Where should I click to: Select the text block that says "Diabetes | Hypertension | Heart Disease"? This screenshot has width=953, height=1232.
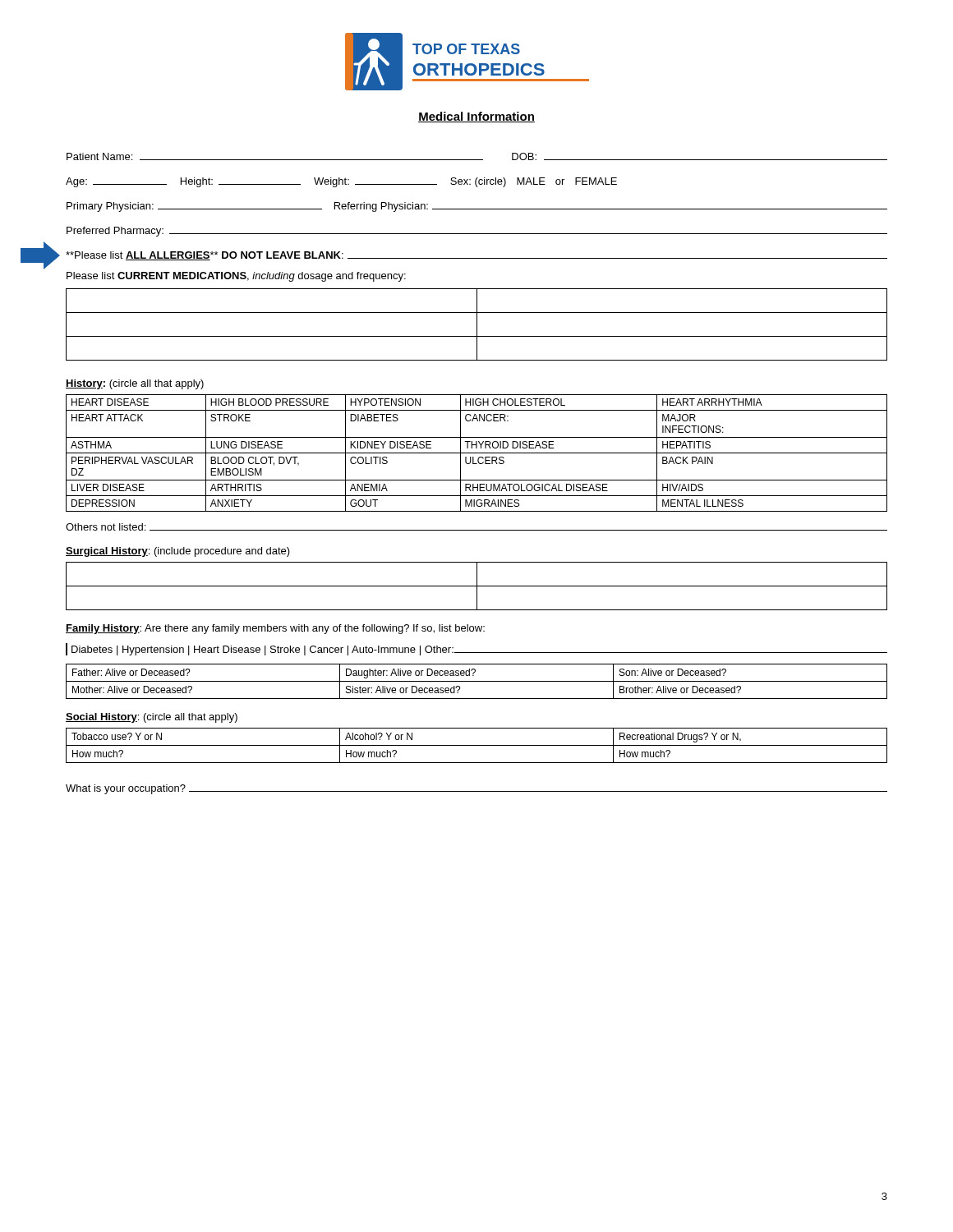(x=476, y=647)
